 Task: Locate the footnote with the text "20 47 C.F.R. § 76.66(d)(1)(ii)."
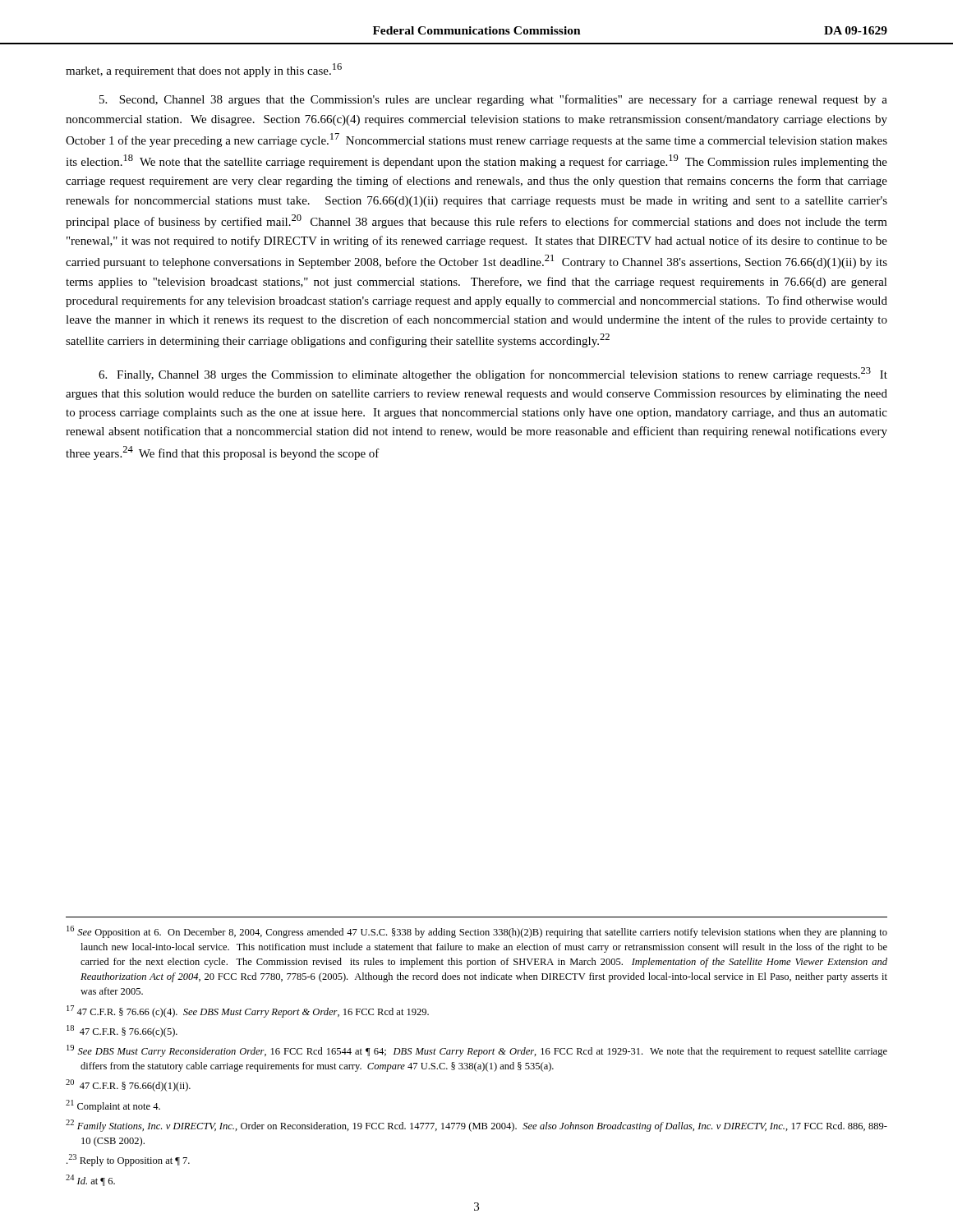coord(128,1085)
